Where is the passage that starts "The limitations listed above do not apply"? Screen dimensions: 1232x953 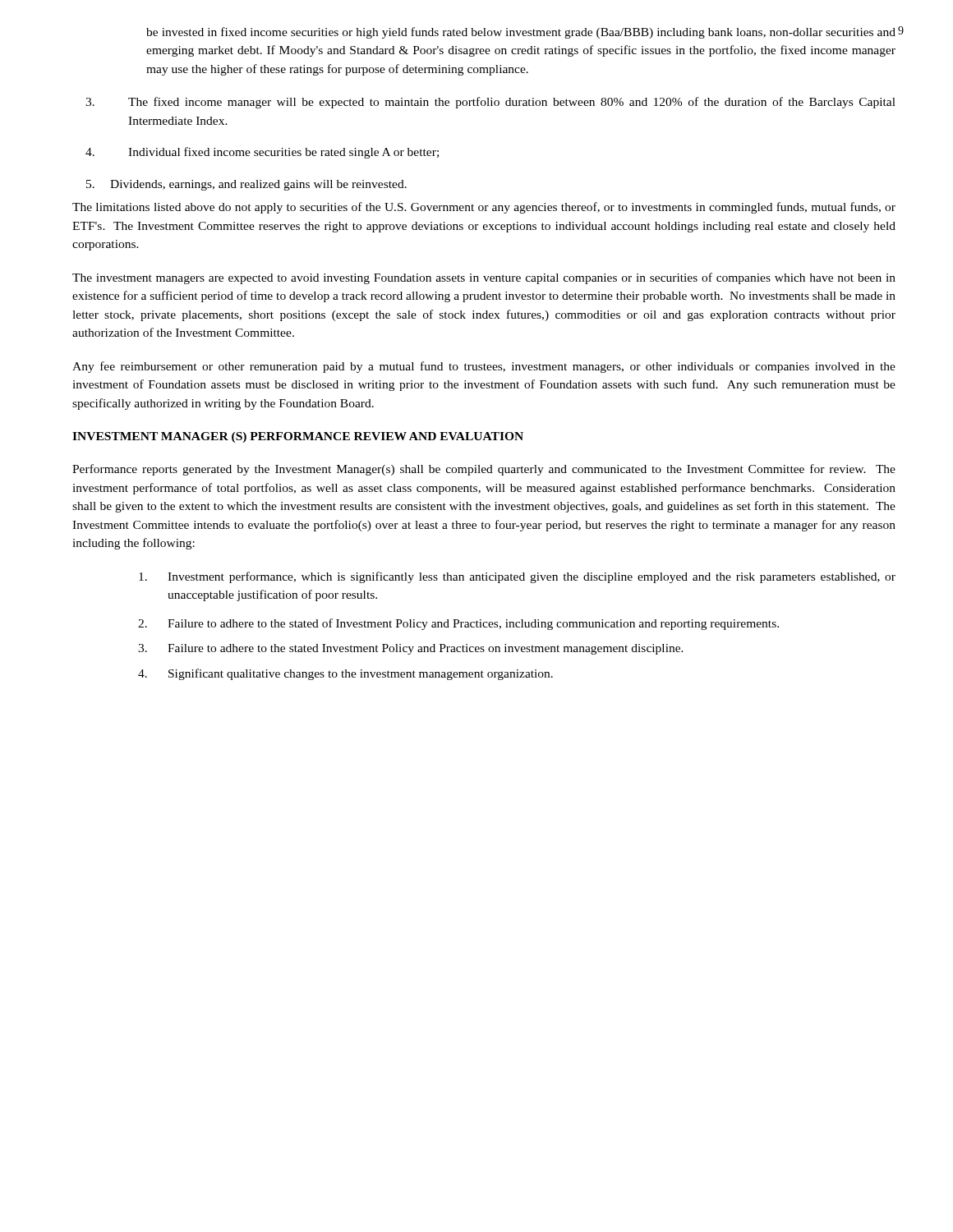484,225
